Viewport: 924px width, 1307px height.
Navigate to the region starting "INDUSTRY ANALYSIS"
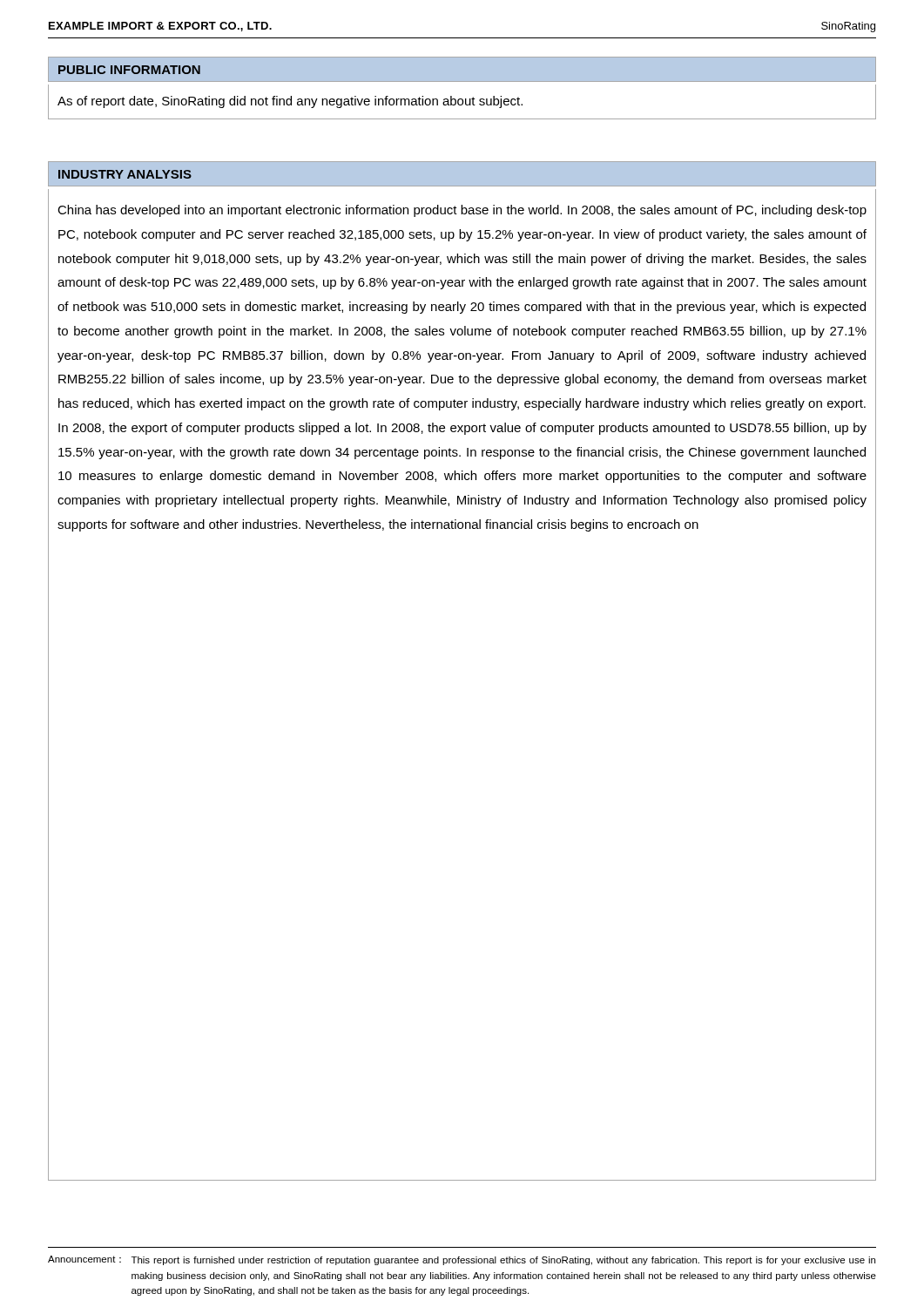[462, 174]
